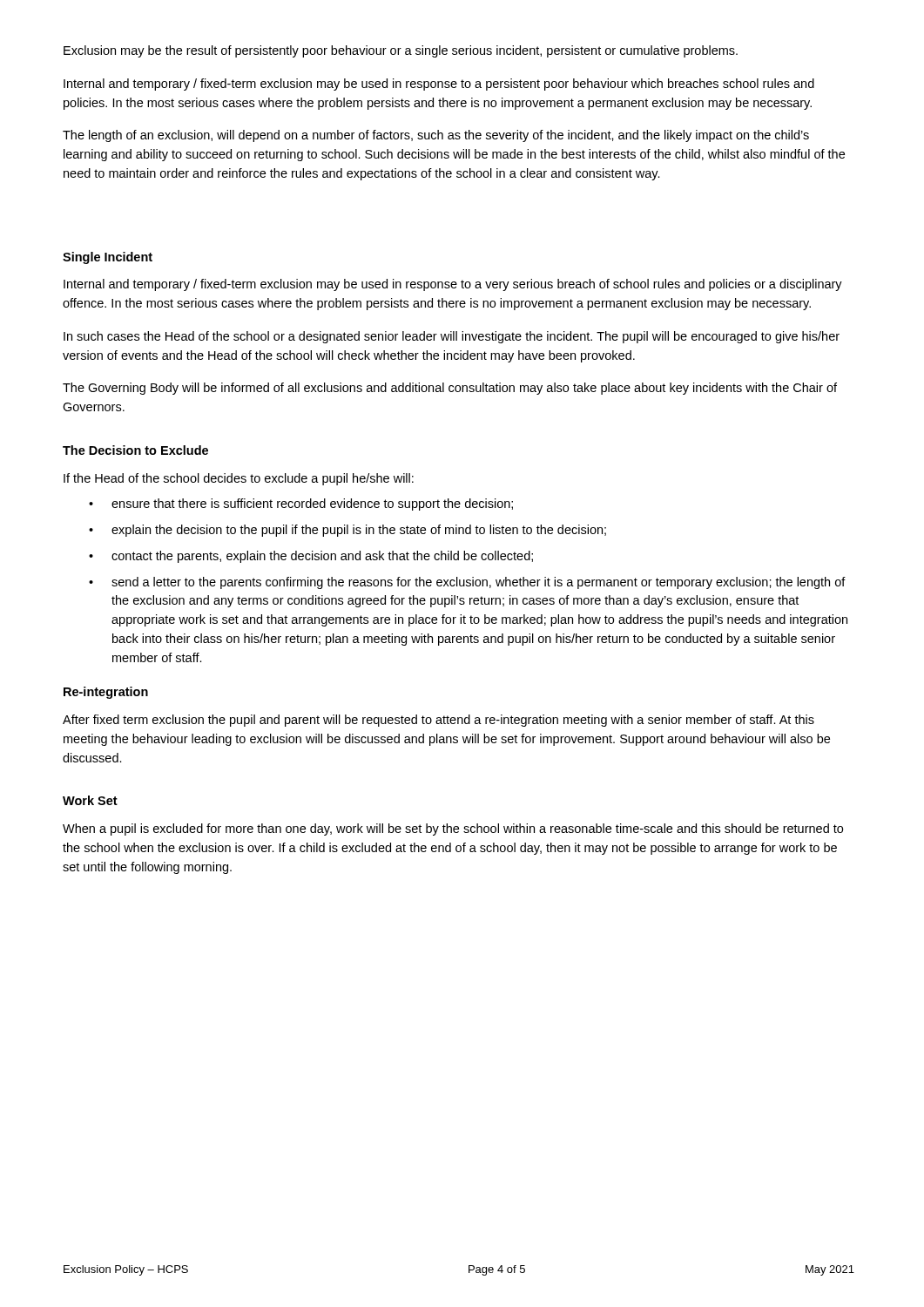Viewport: 924px width, 1307px height.
Task: Select the block starting "Single Incident"
Action: (x=108, y=257)
